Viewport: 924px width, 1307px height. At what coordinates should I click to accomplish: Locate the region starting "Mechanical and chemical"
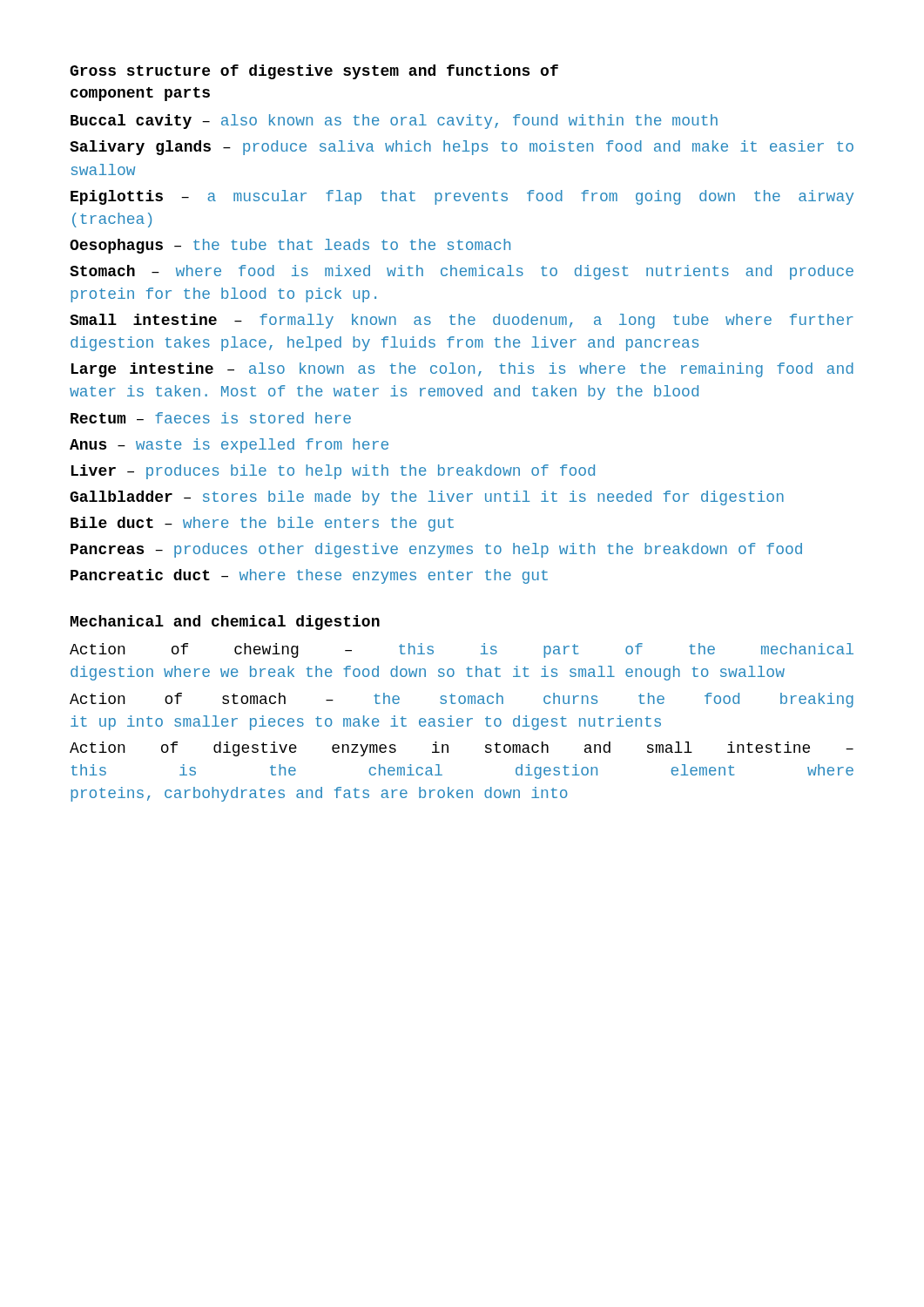point(225,622)
